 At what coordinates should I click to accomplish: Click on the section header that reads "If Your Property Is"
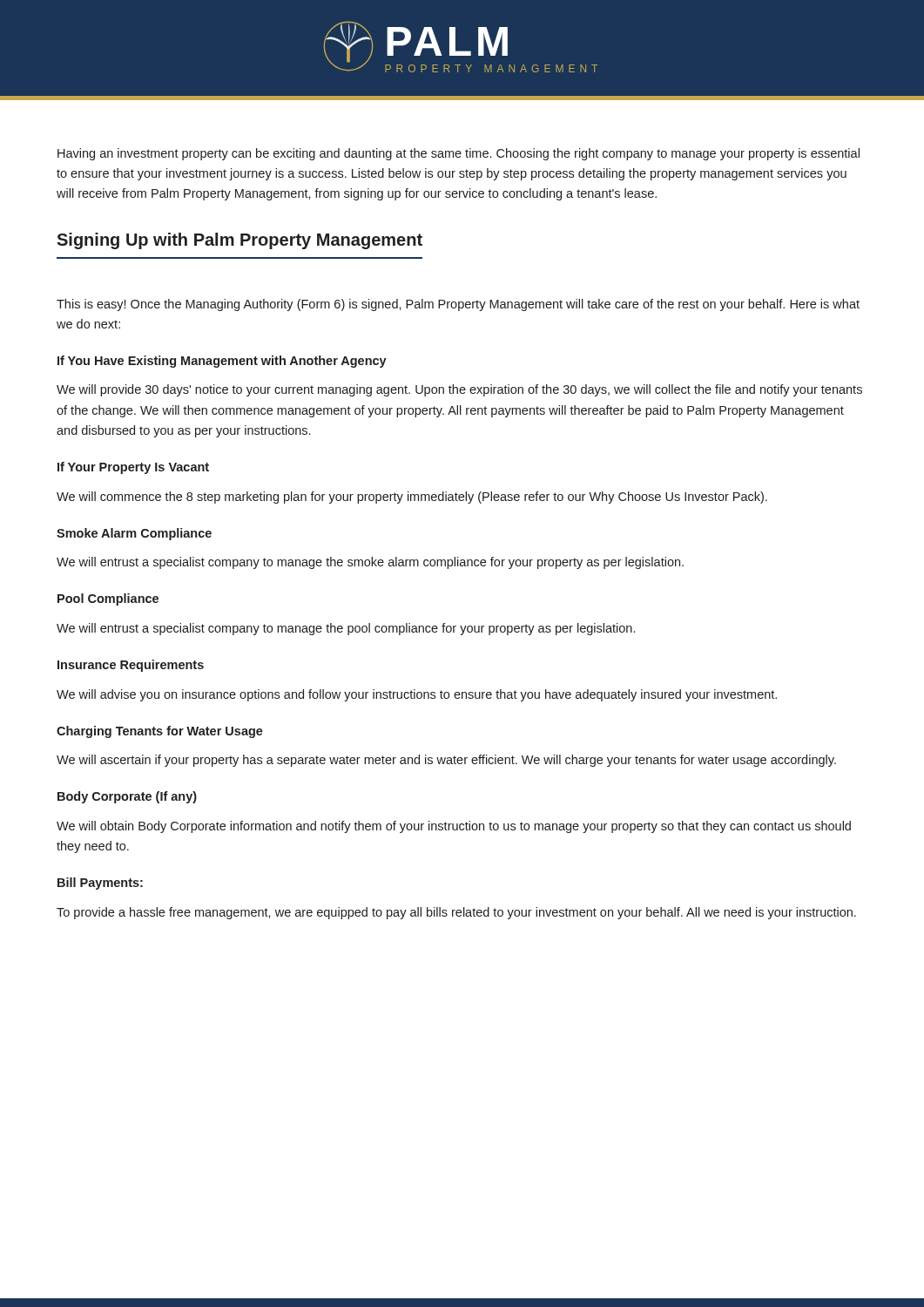point(133,468)
